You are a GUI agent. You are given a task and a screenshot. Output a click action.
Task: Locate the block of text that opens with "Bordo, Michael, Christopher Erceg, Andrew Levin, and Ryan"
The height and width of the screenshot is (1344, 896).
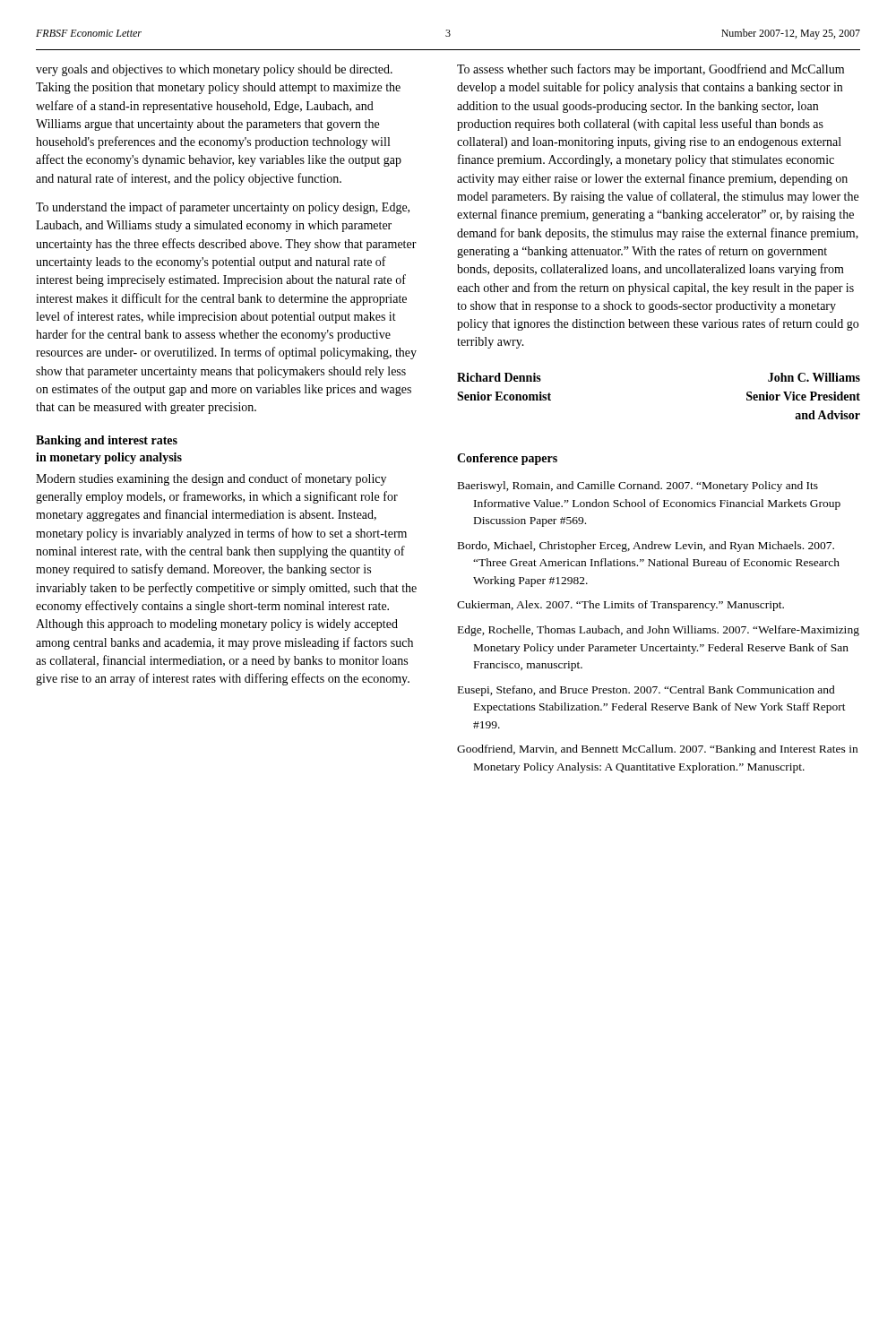point(659,563)
